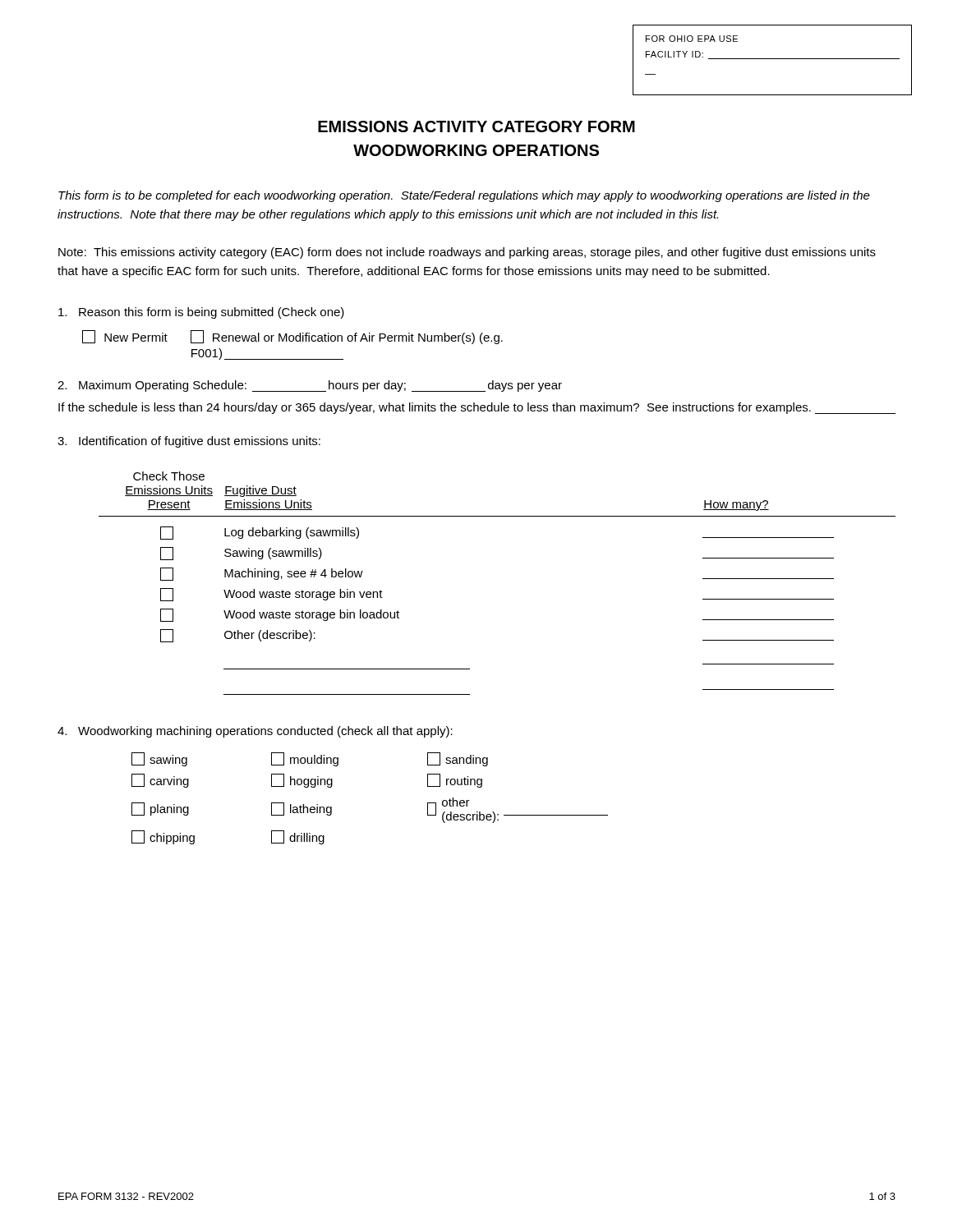Image resolution: width=953 pixels, height=1232 pixels.
Task: Locate the list item that says "4. Woodworking machining operations conducted (check"
Action: coord(476,783)
